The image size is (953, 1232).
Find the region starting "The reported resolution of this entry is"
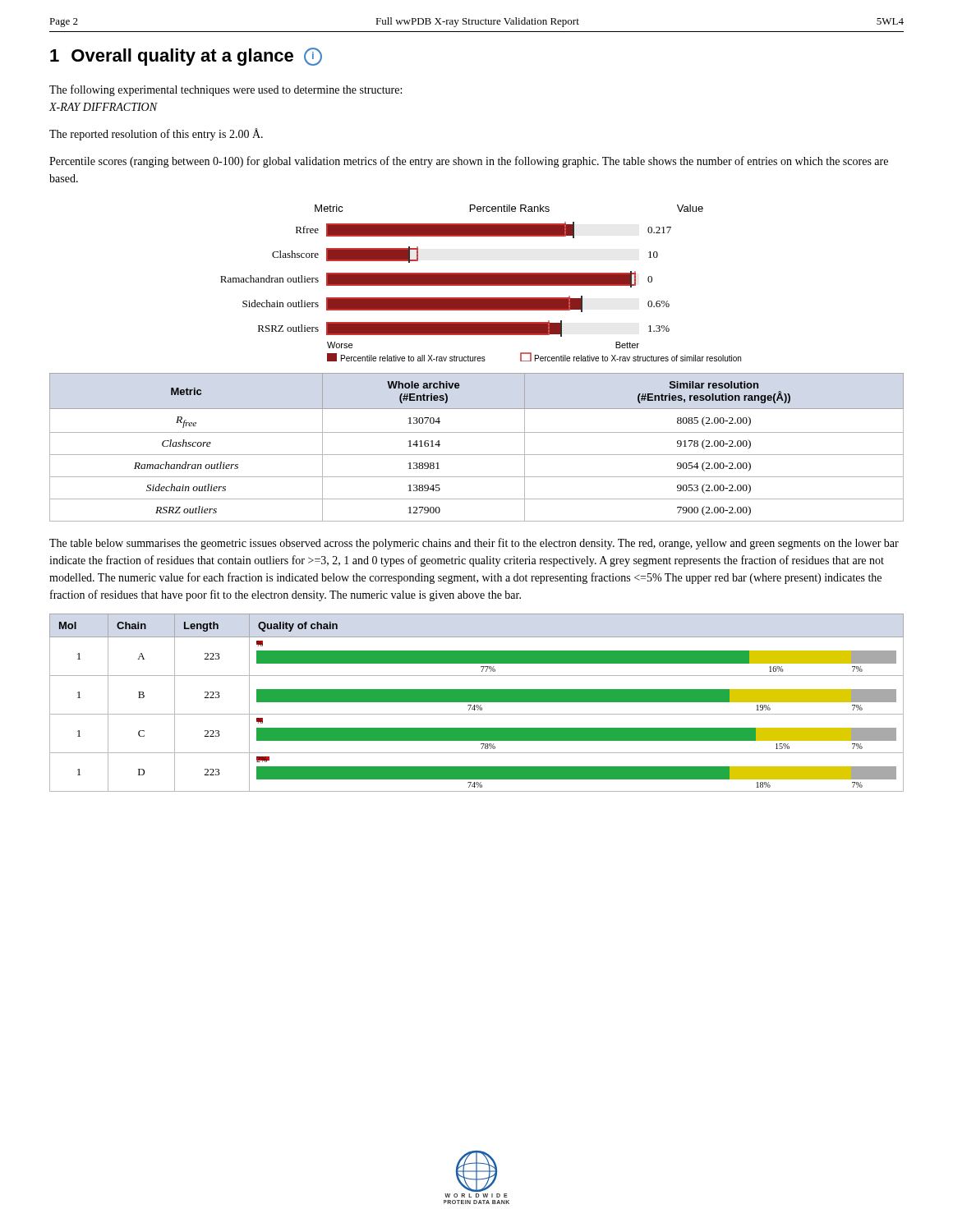[156, 134]
